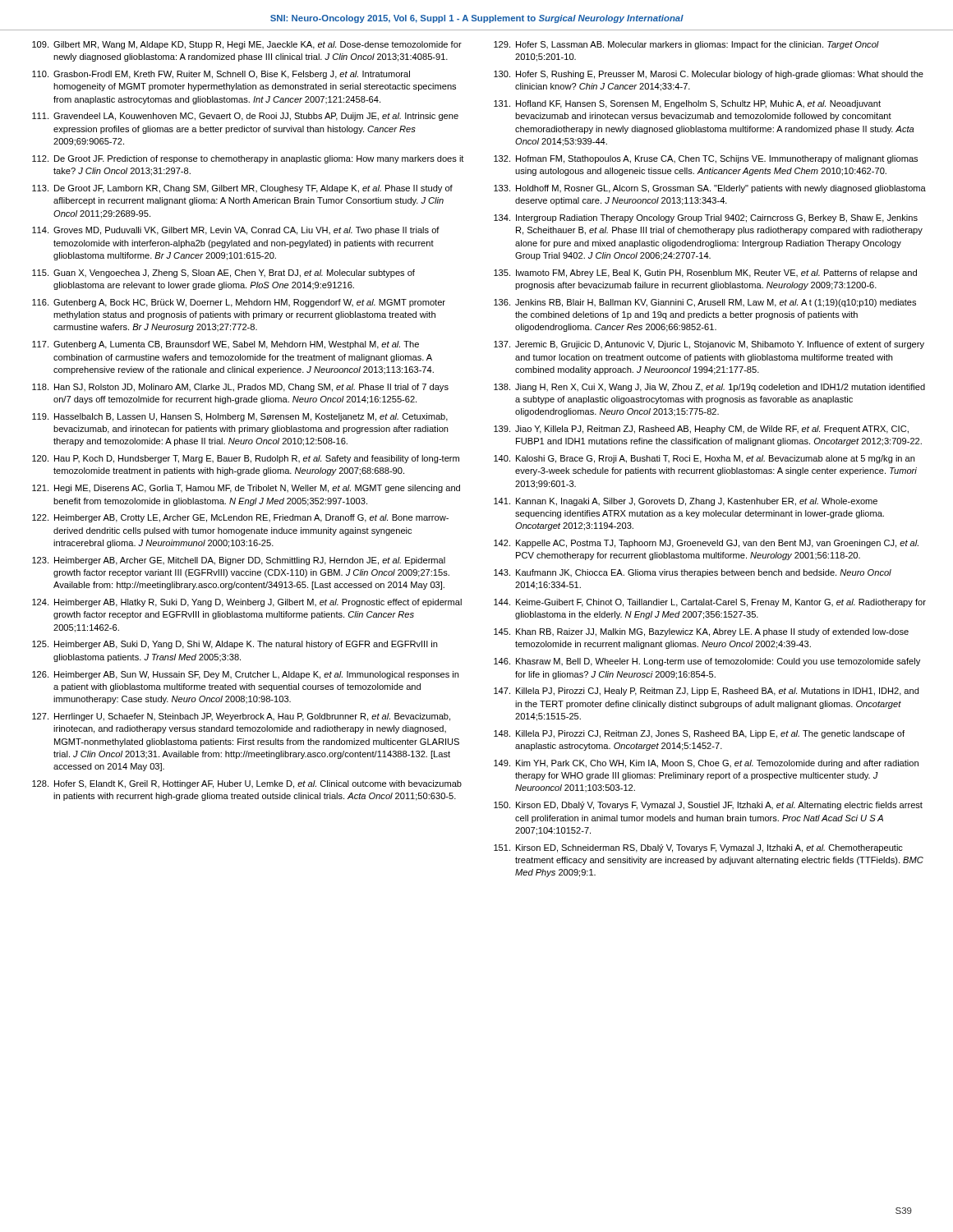The image size is (953, 1232).
Task: Click on the list item with the text "150. Kirson ED, Dbalý V, Tovarys F, Vymazal"
Action: pos(707,818)
